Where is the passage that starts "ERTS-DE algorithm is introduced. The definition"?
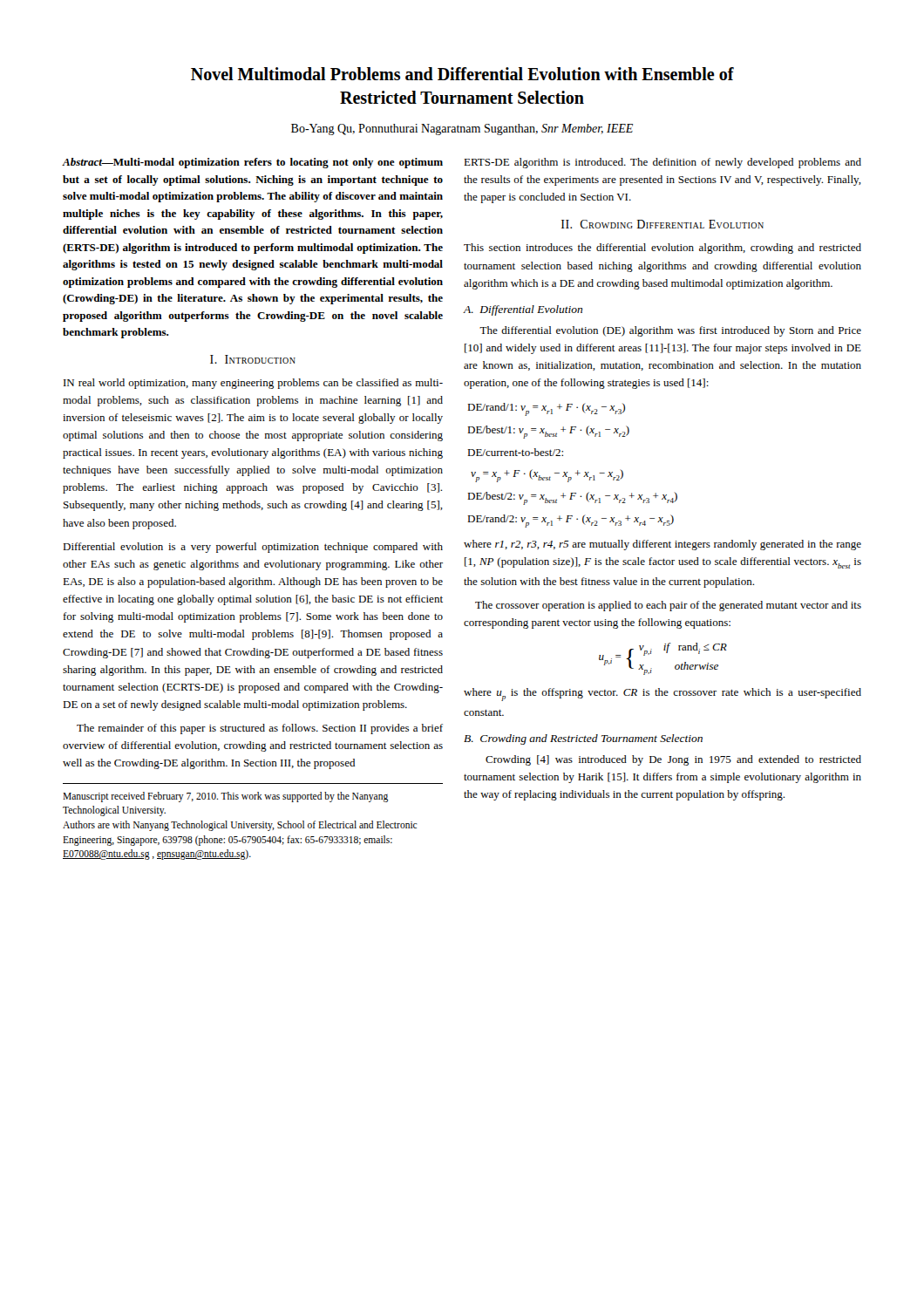This screenshot has width=924, height=1308. [663, 179]
